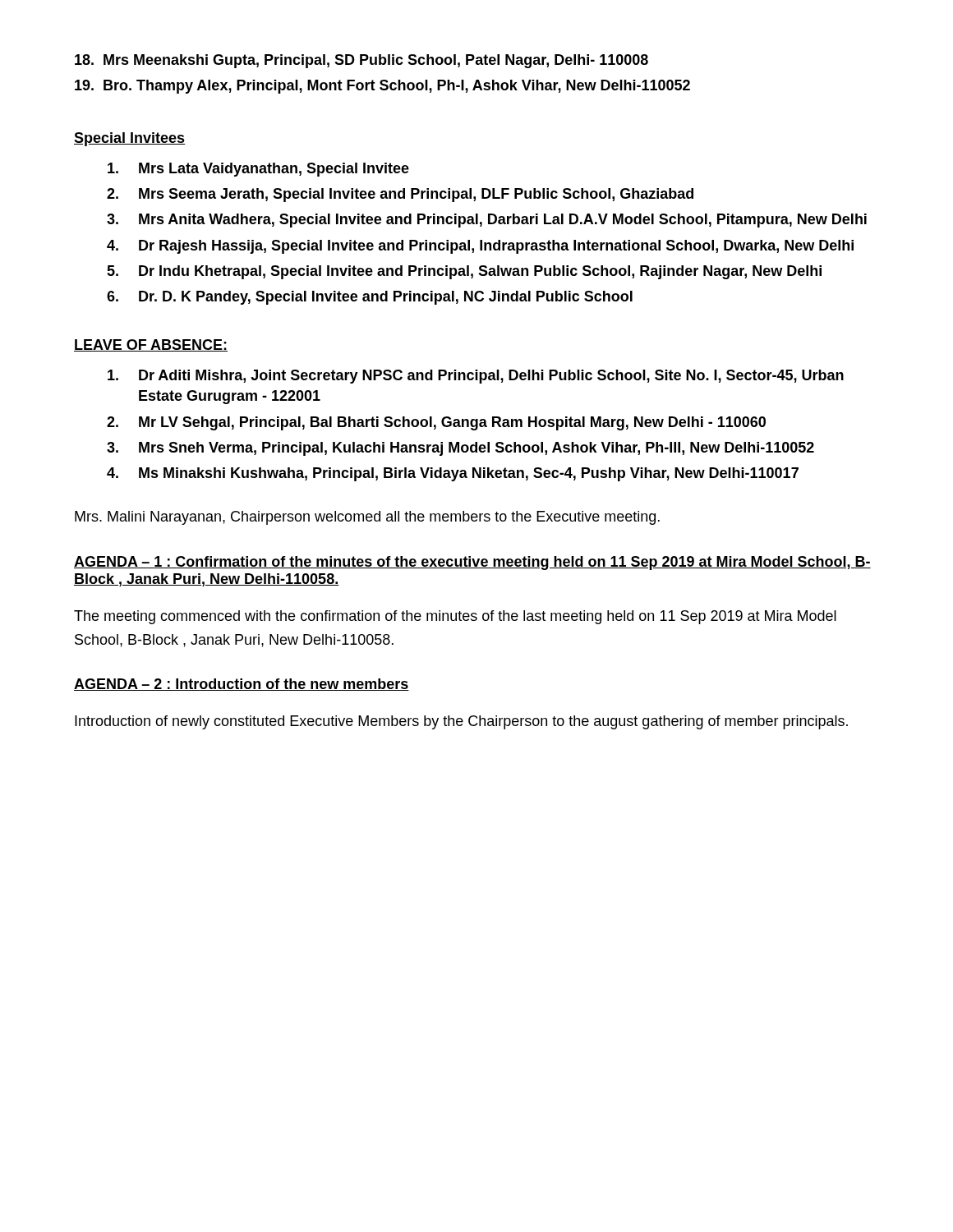Locate the block of text that opens with "4. Dr Rajesh Hassija, Special Invitee and"

493,246
